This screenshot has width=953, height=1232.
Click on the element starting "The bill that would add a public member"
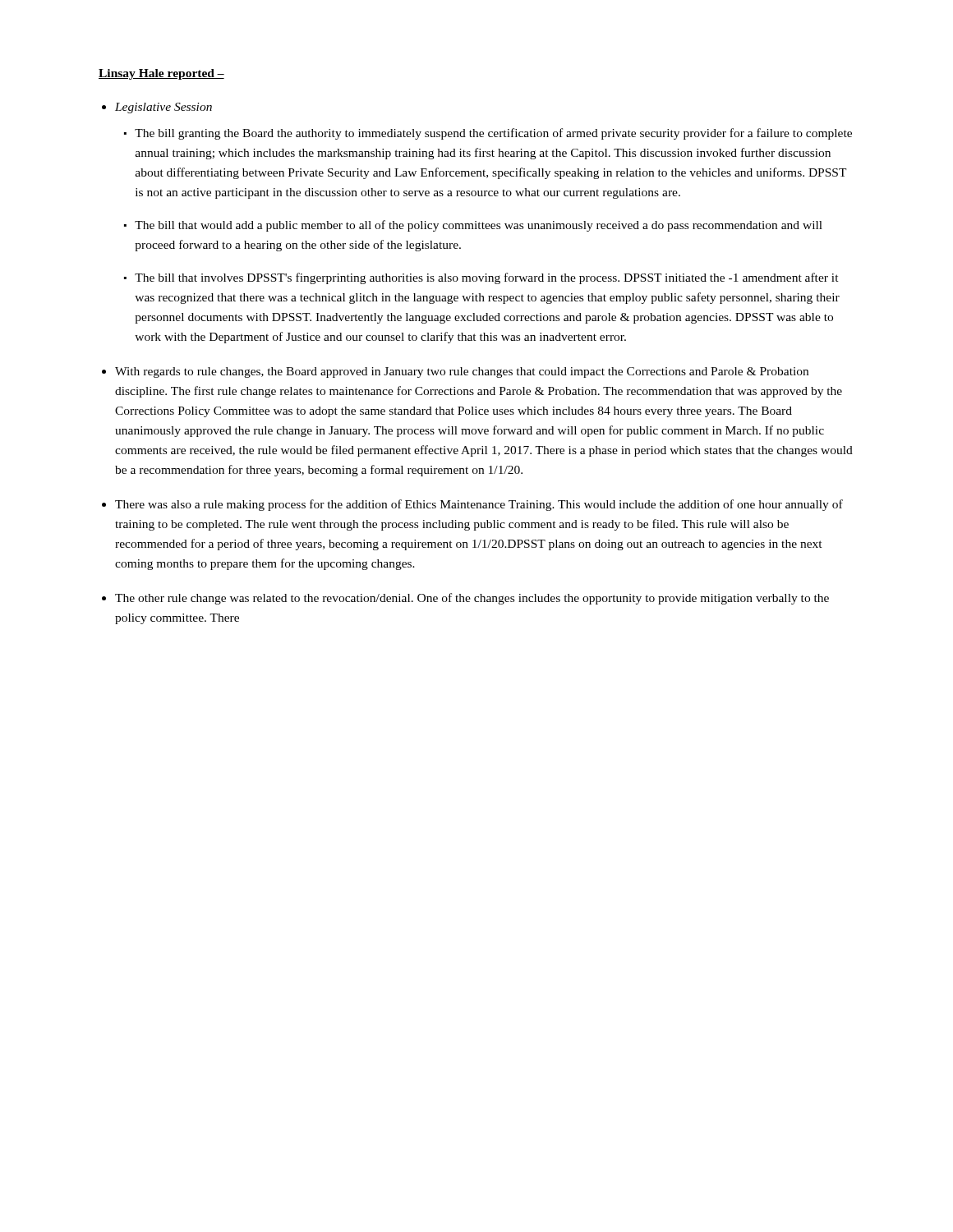pyautogui.click(x=495, y=235)
